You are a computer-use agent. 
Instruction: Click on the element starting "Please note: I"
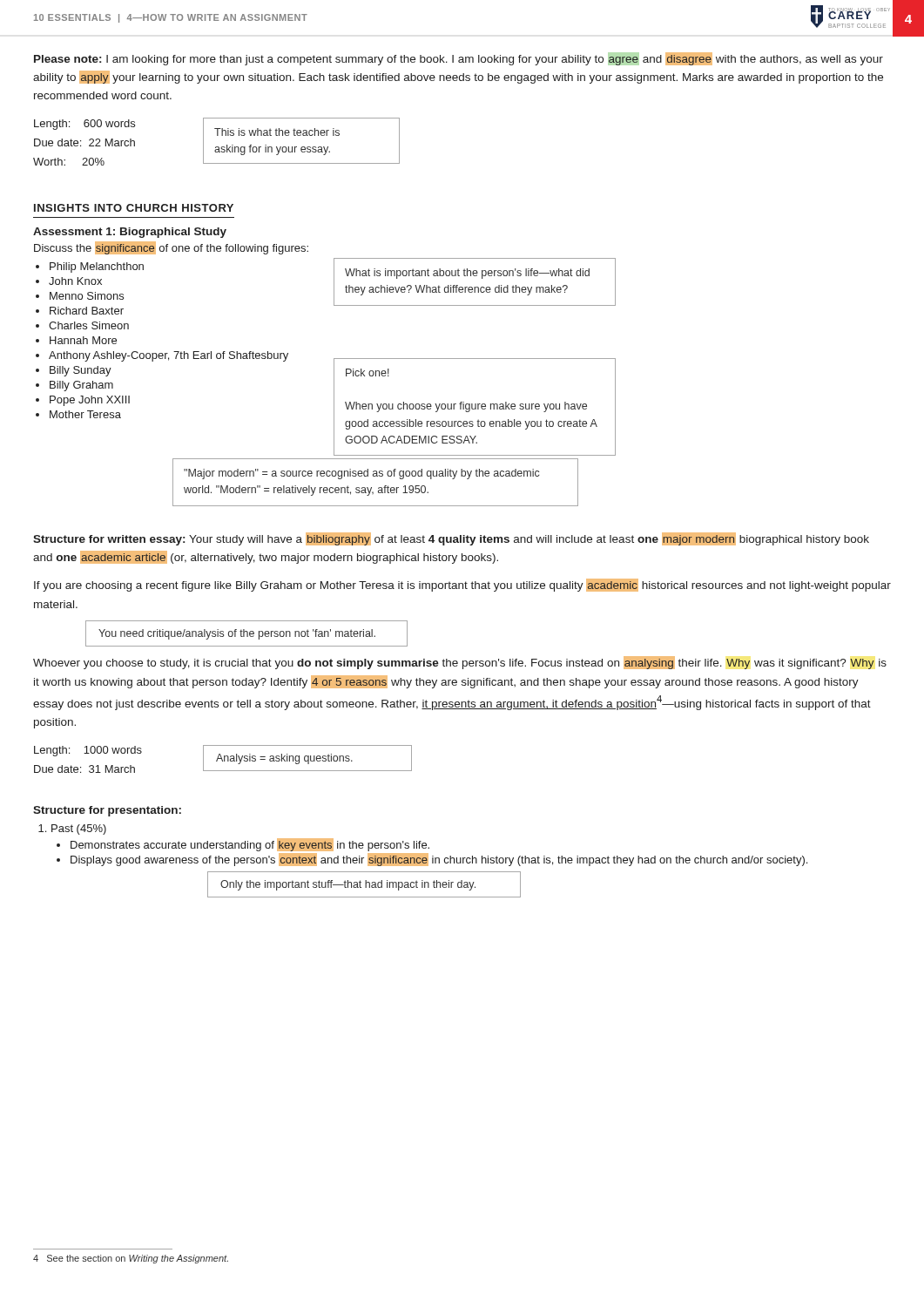(x=458, y=77)
